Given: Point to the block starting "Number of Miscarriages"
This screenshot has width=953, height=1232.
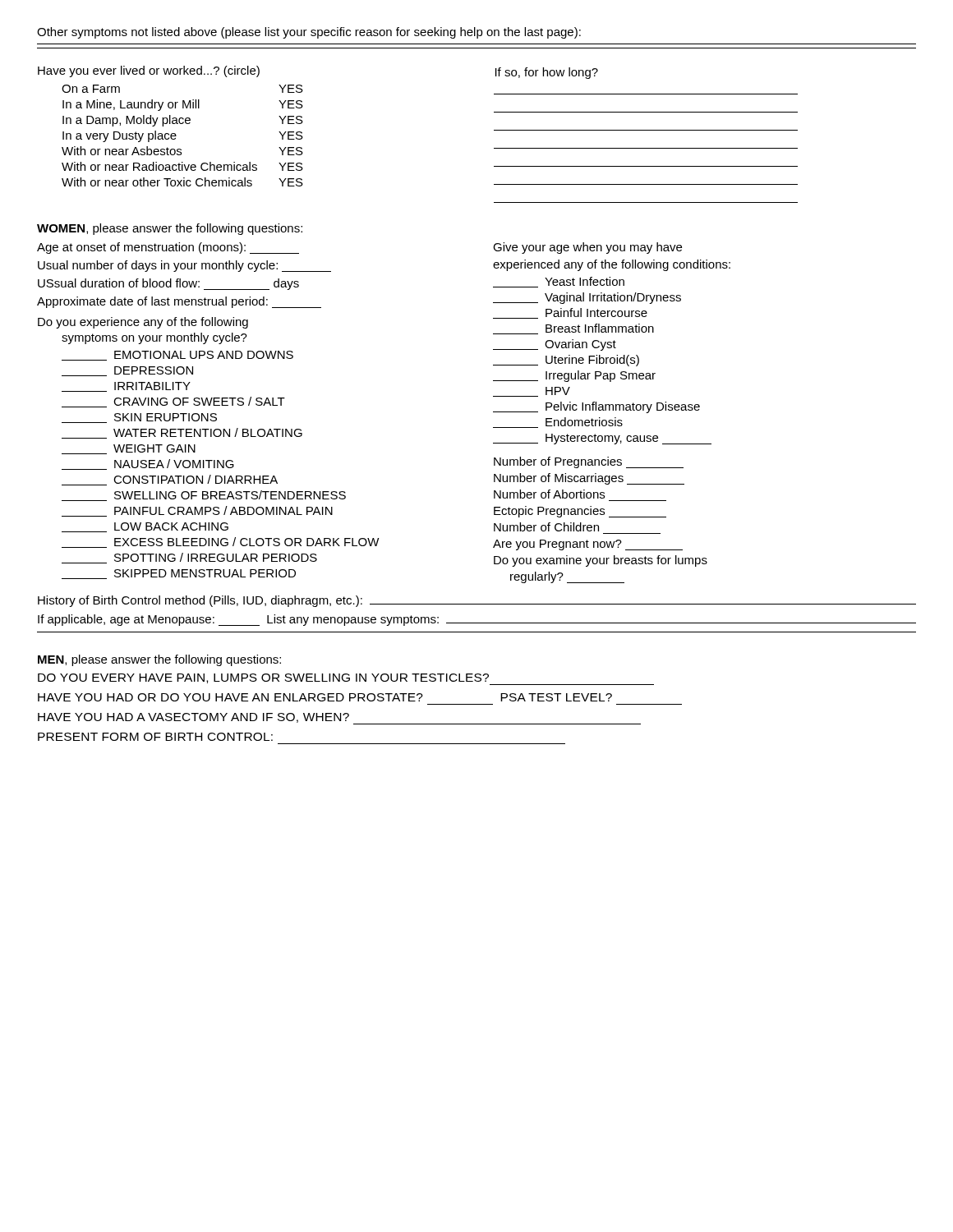Looking at the screenshot, I should pos(589,478).
